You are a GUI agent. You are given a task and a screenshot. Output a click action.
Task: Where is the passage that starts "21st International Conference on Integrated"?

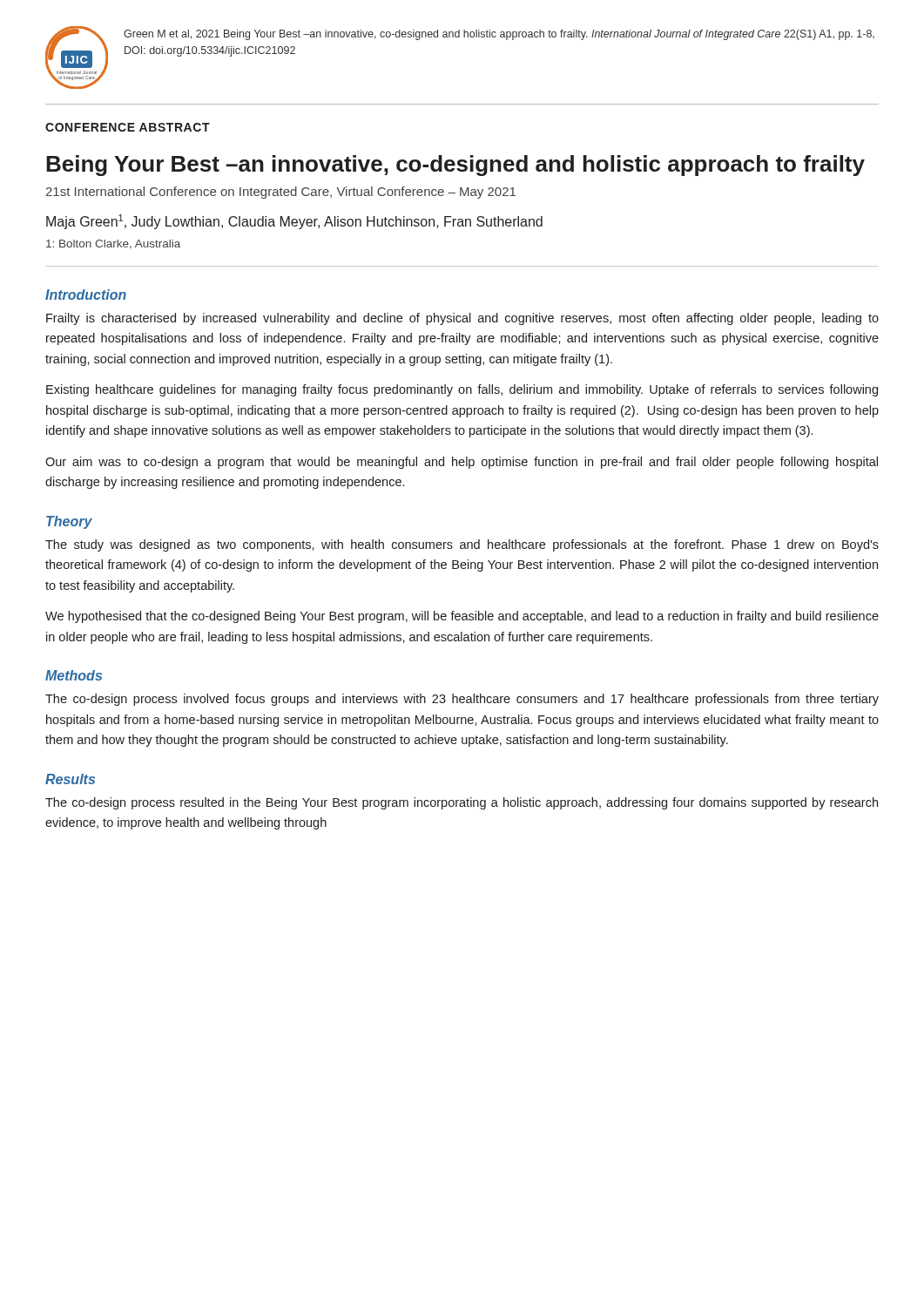[x=281, y=191]
